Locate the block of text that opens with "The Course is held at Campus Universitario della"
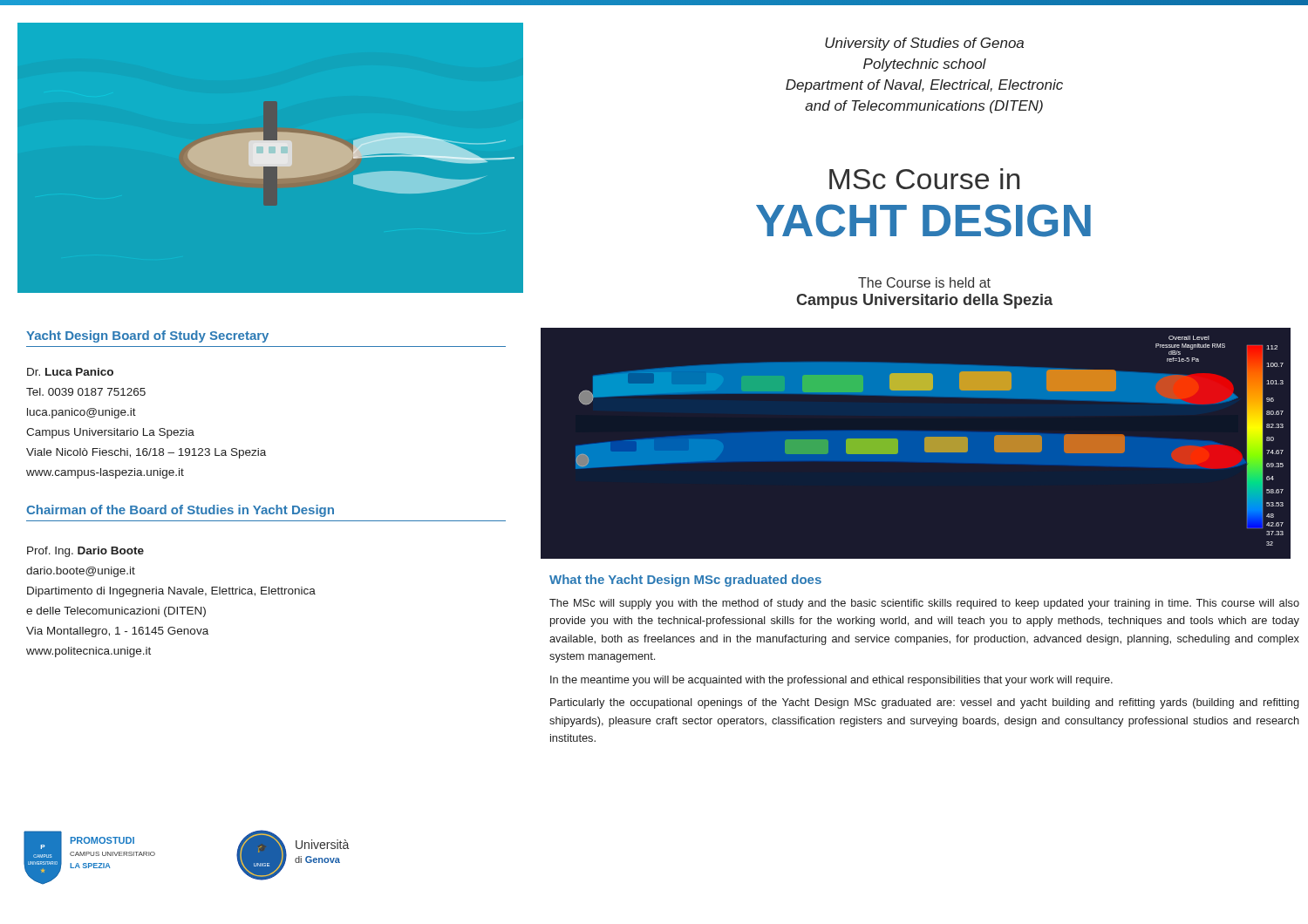Screen dimensions: 924x1308 pyautogui.click(x=924, y=292)
